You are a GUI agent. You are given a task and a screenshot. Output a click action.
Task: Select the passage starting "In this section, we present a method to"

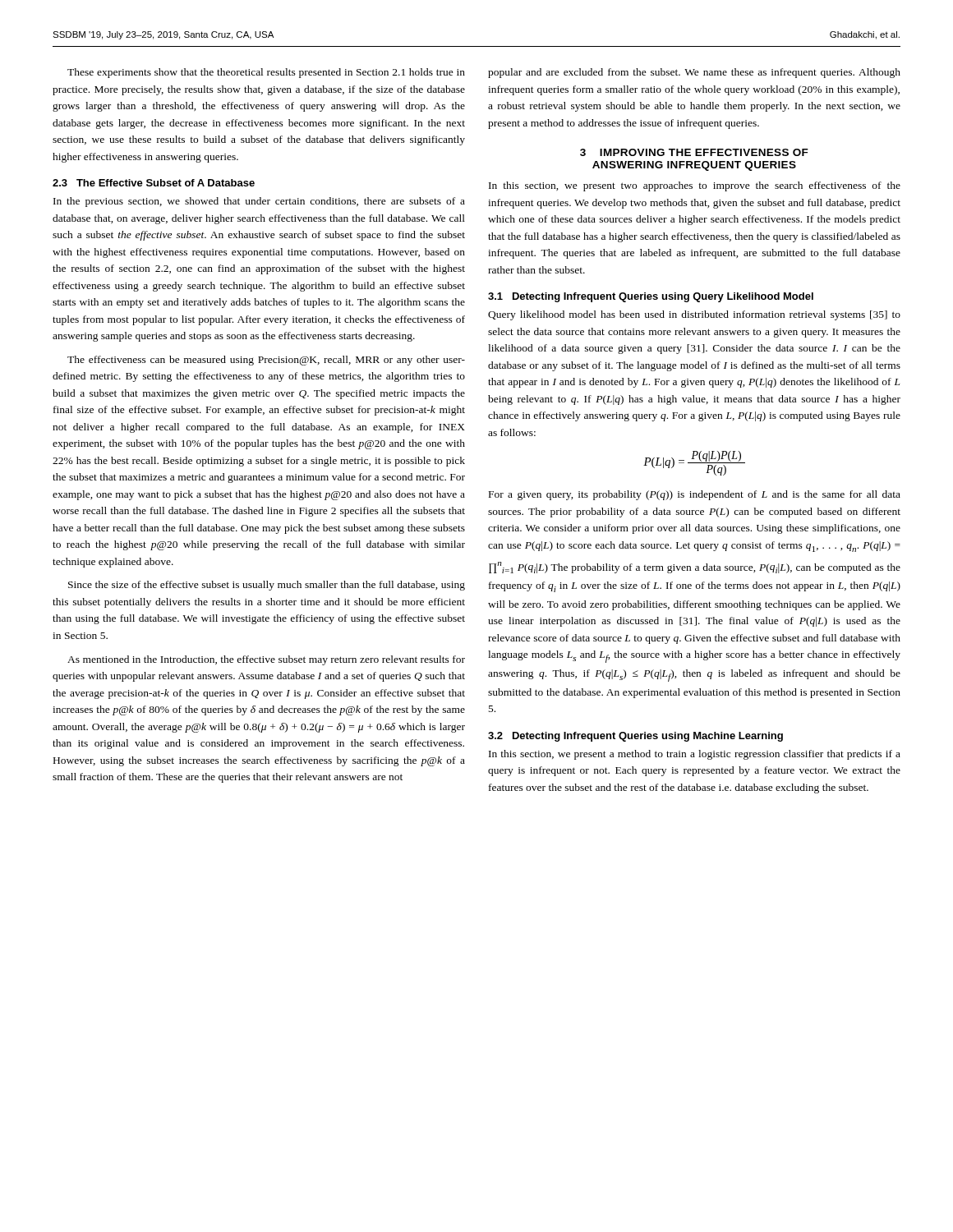tap(694, 771)
